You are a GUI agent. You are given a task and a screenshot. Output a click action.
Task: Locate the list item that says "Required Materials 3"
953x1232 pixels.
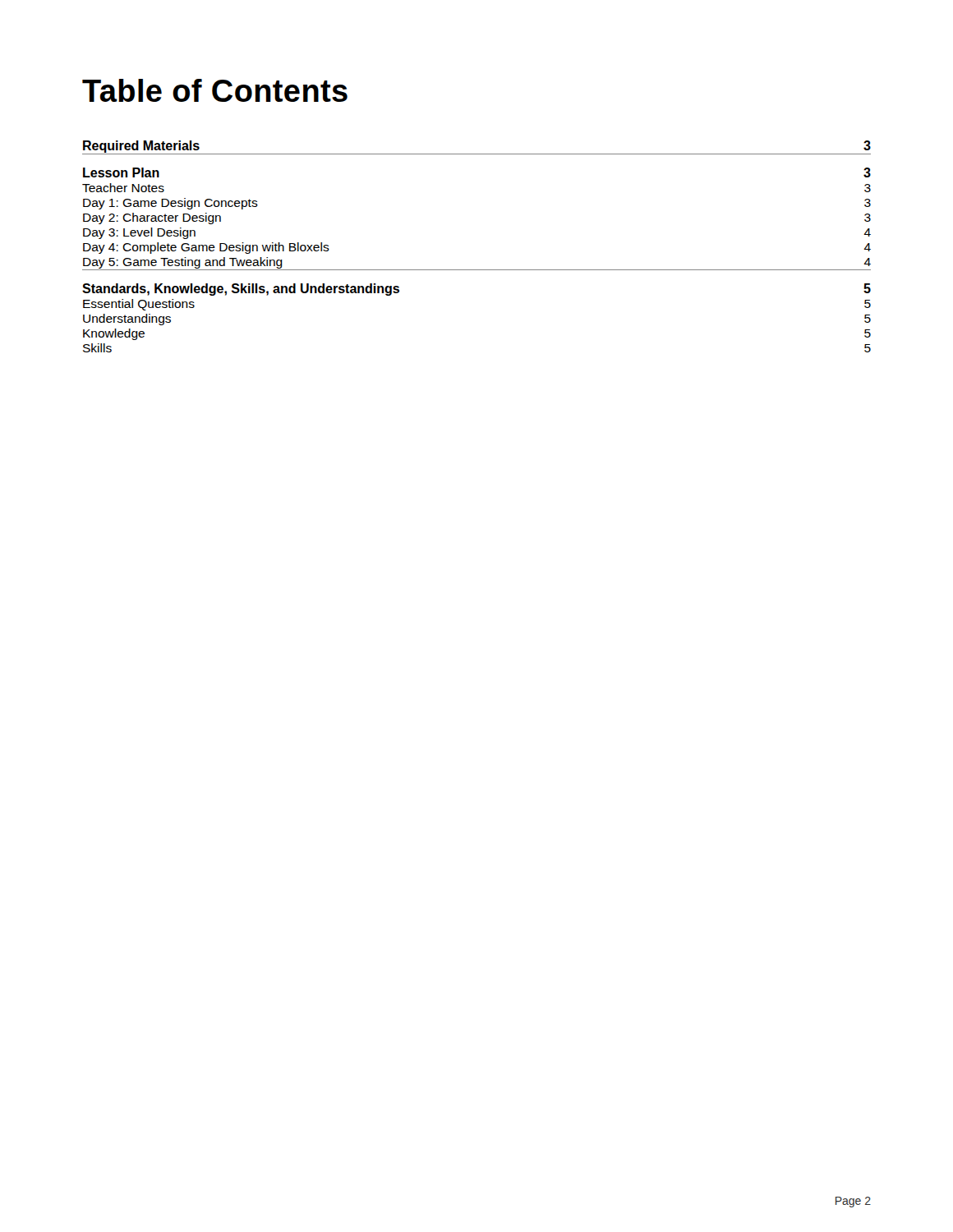(x=476, y=146)
